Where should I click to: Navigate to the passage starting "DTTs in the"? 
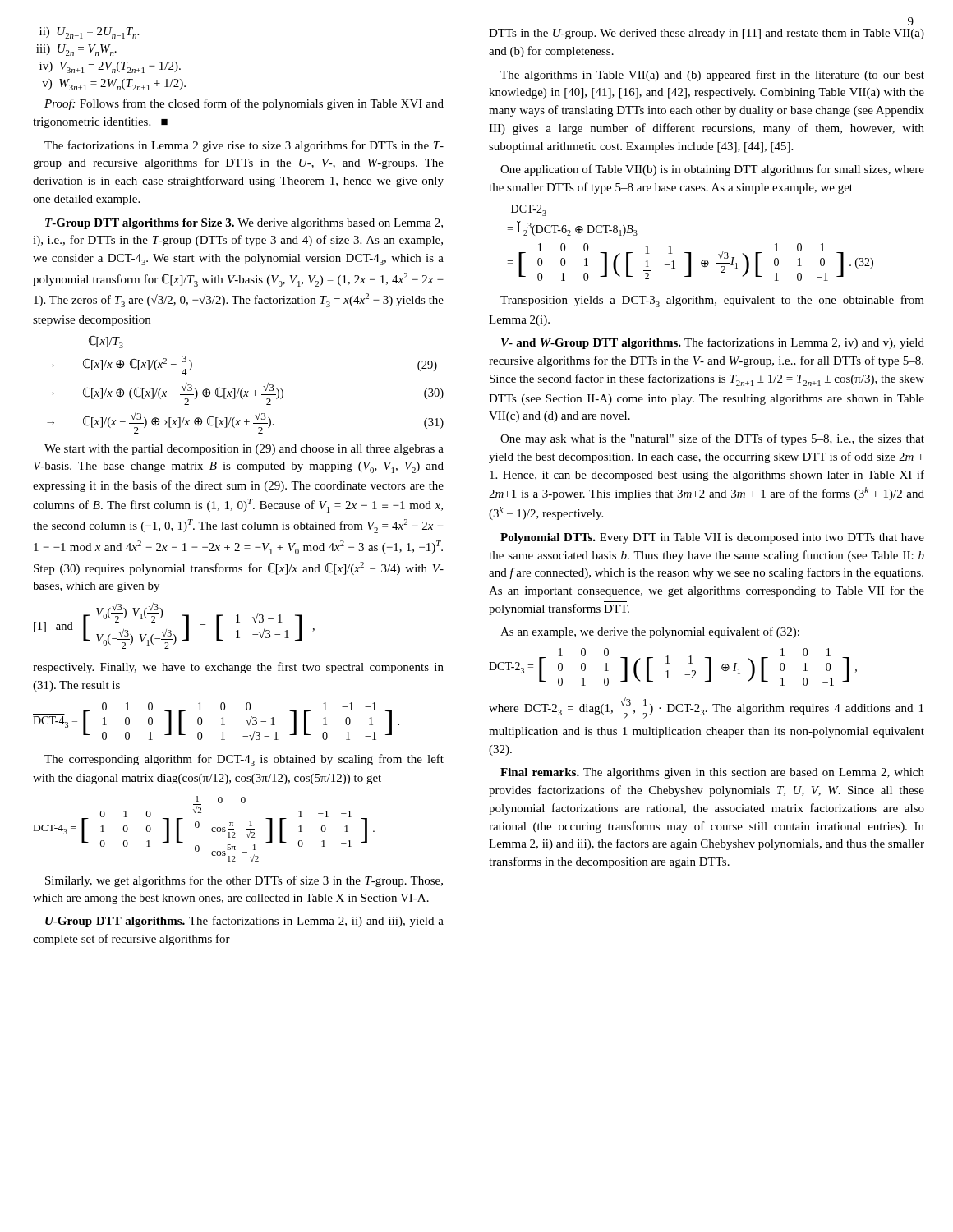coord(707,43)
